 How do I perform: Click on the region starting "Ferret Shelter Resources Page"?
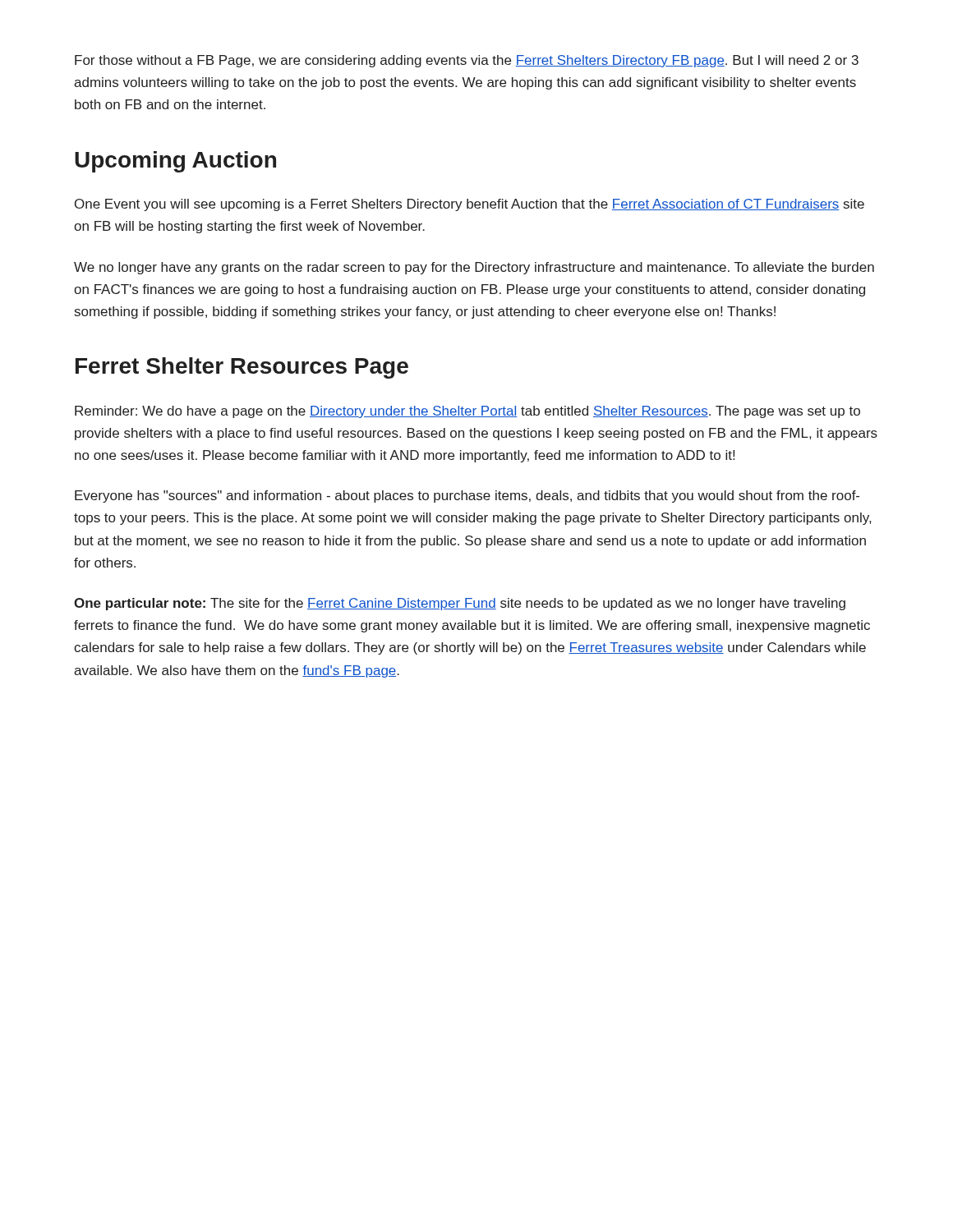tap(241, 366)
